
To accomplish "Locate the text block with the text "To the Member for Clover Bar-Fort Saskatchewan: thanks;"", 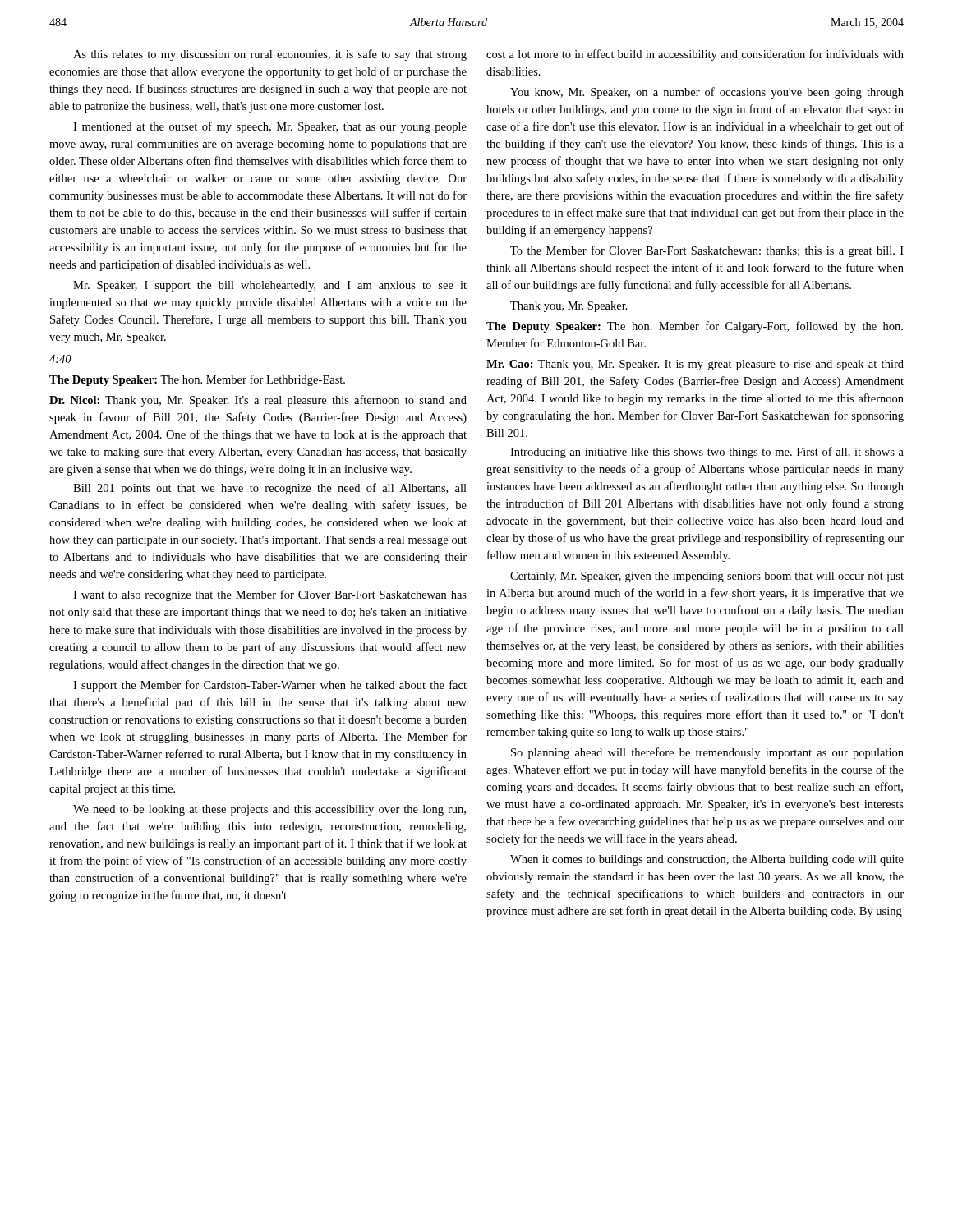I will pos(695,268).
